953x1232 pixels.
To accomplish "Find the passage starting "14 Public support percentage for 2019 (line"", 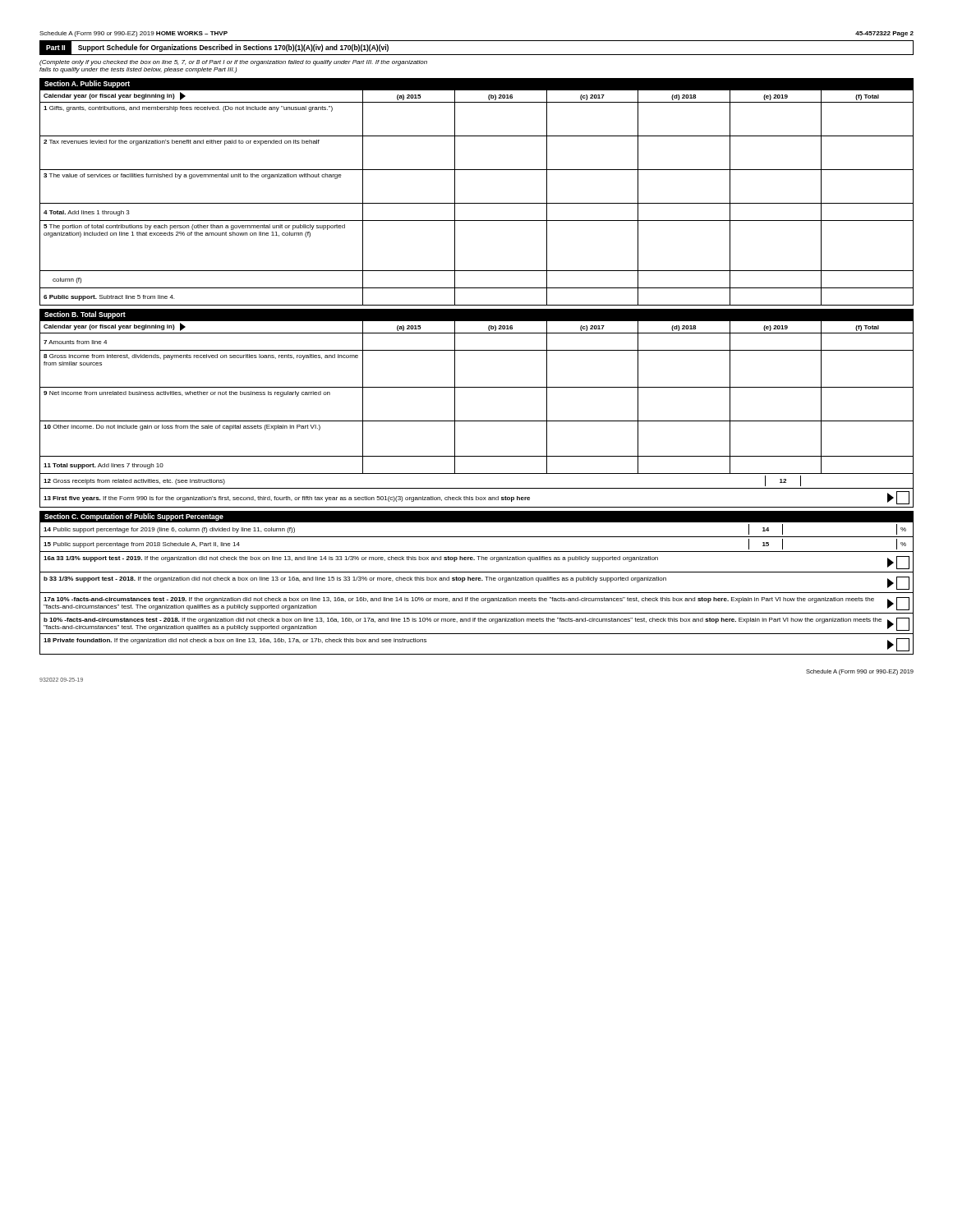I will [476, 529].
